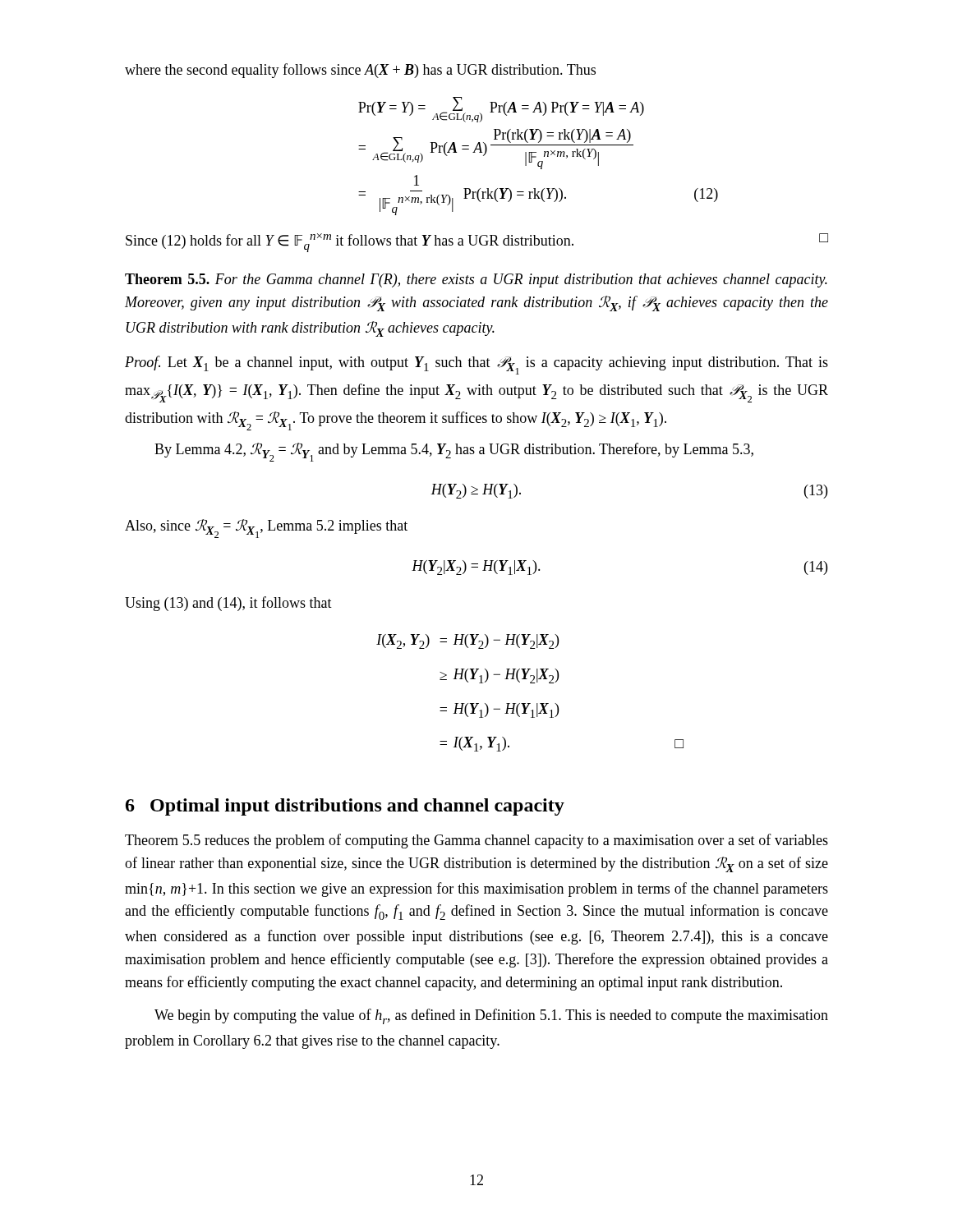Navigate to the text starting "where the second"

click(361, 70)
